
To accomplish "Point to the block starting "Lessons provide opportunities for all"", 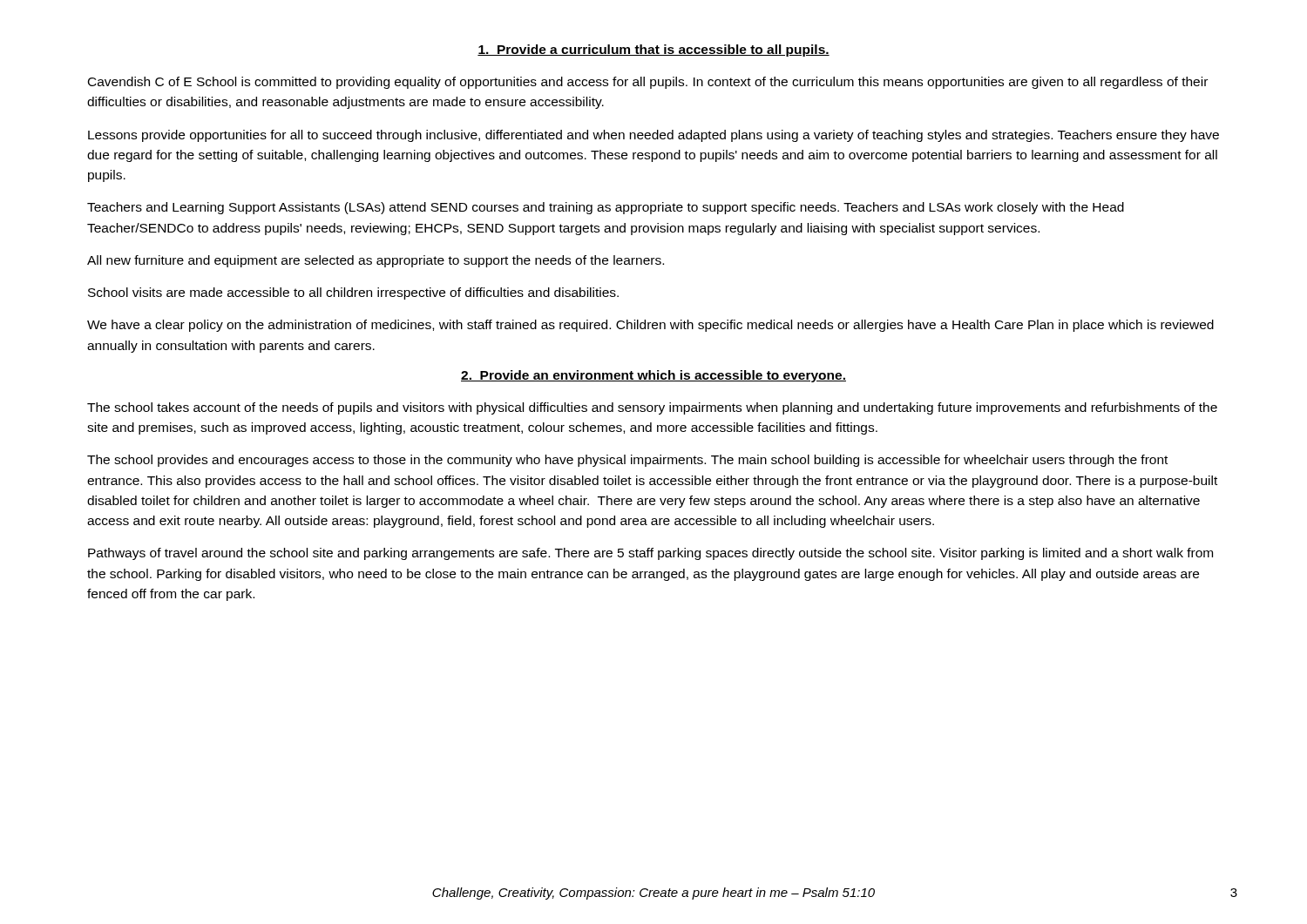I will 653,154.
